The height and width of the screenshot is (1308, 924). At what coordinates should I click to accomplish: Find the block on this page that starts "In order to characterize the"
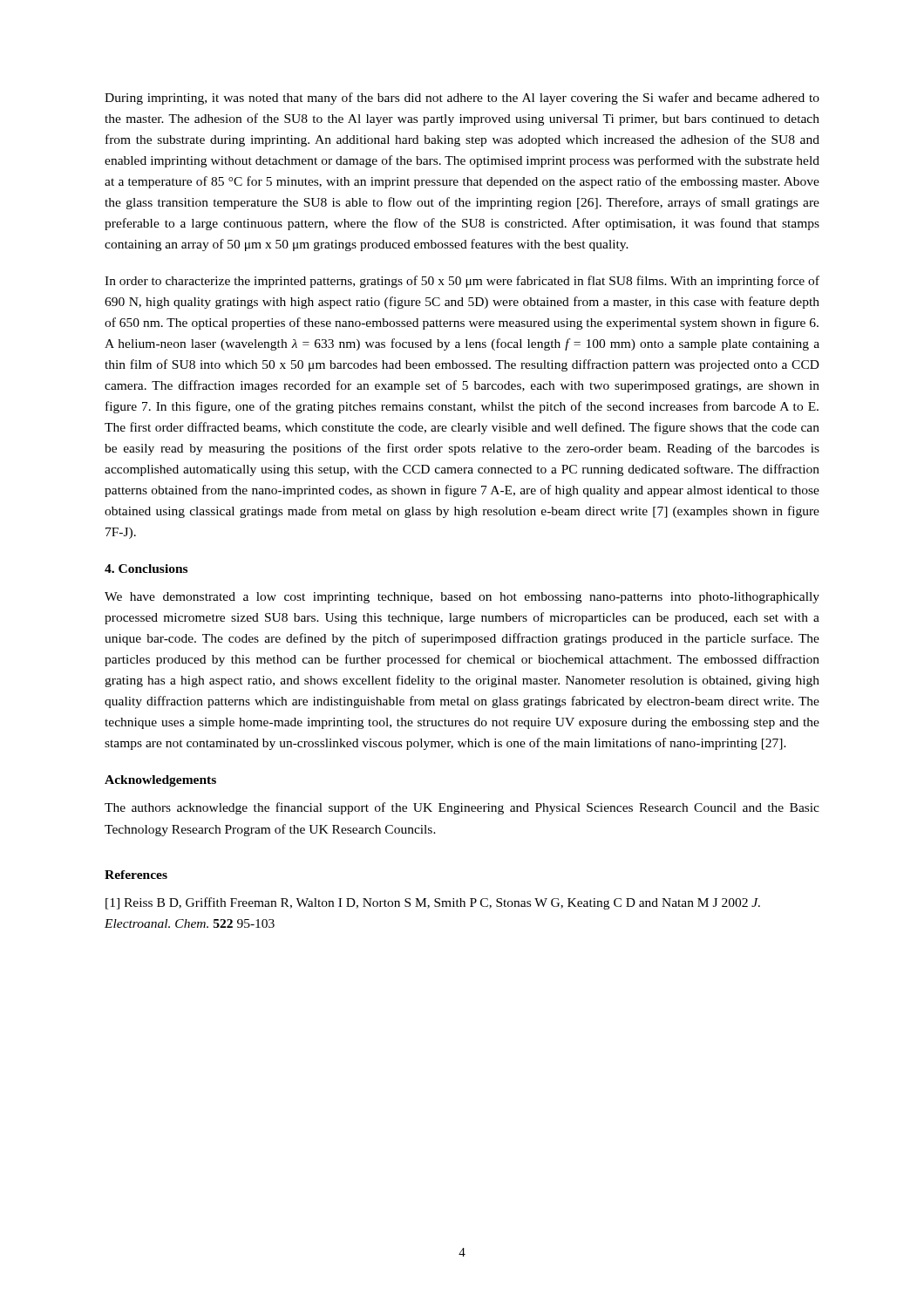462,407
